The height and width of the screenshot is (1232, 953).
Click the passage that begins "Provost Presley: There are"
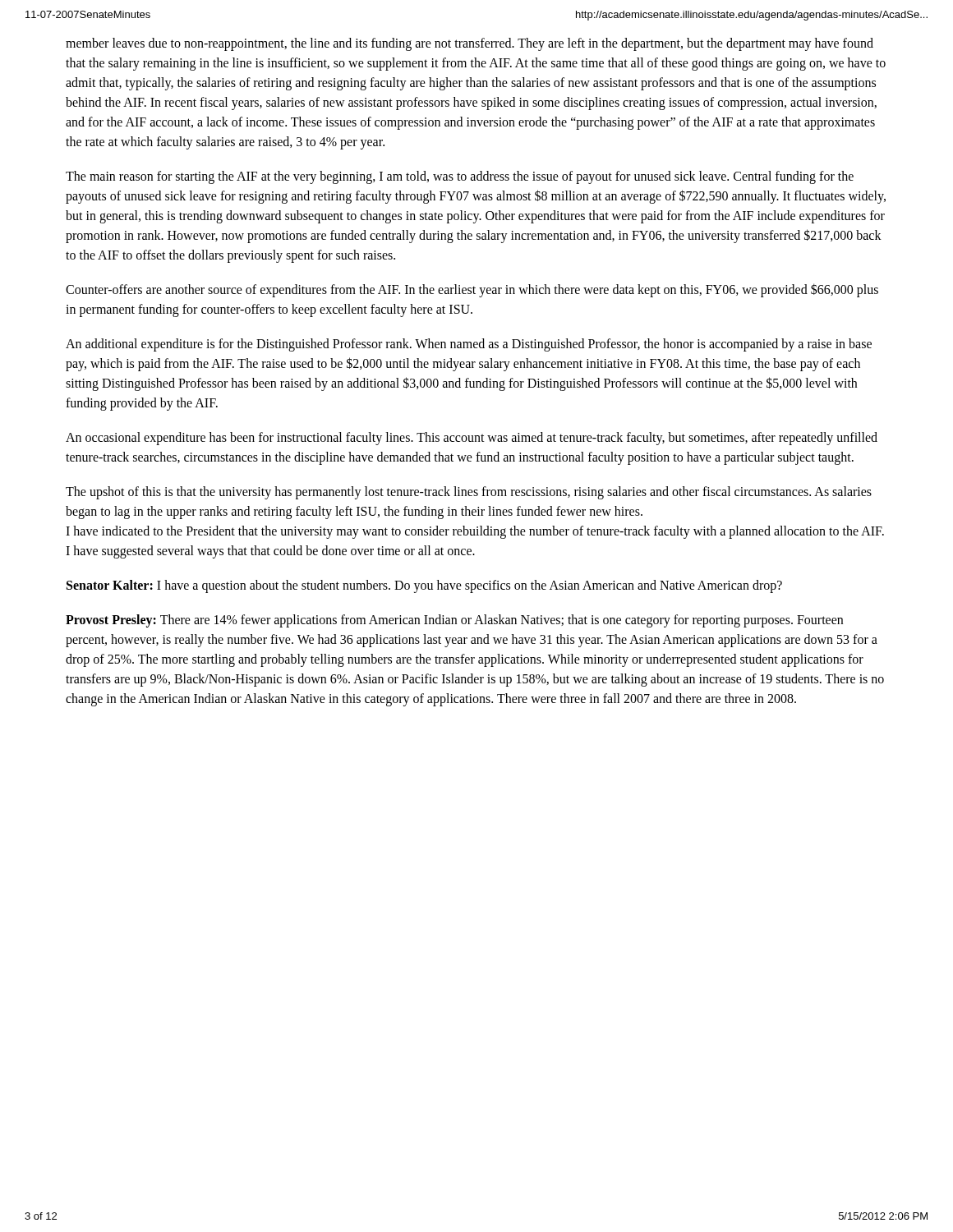[475, 659]
